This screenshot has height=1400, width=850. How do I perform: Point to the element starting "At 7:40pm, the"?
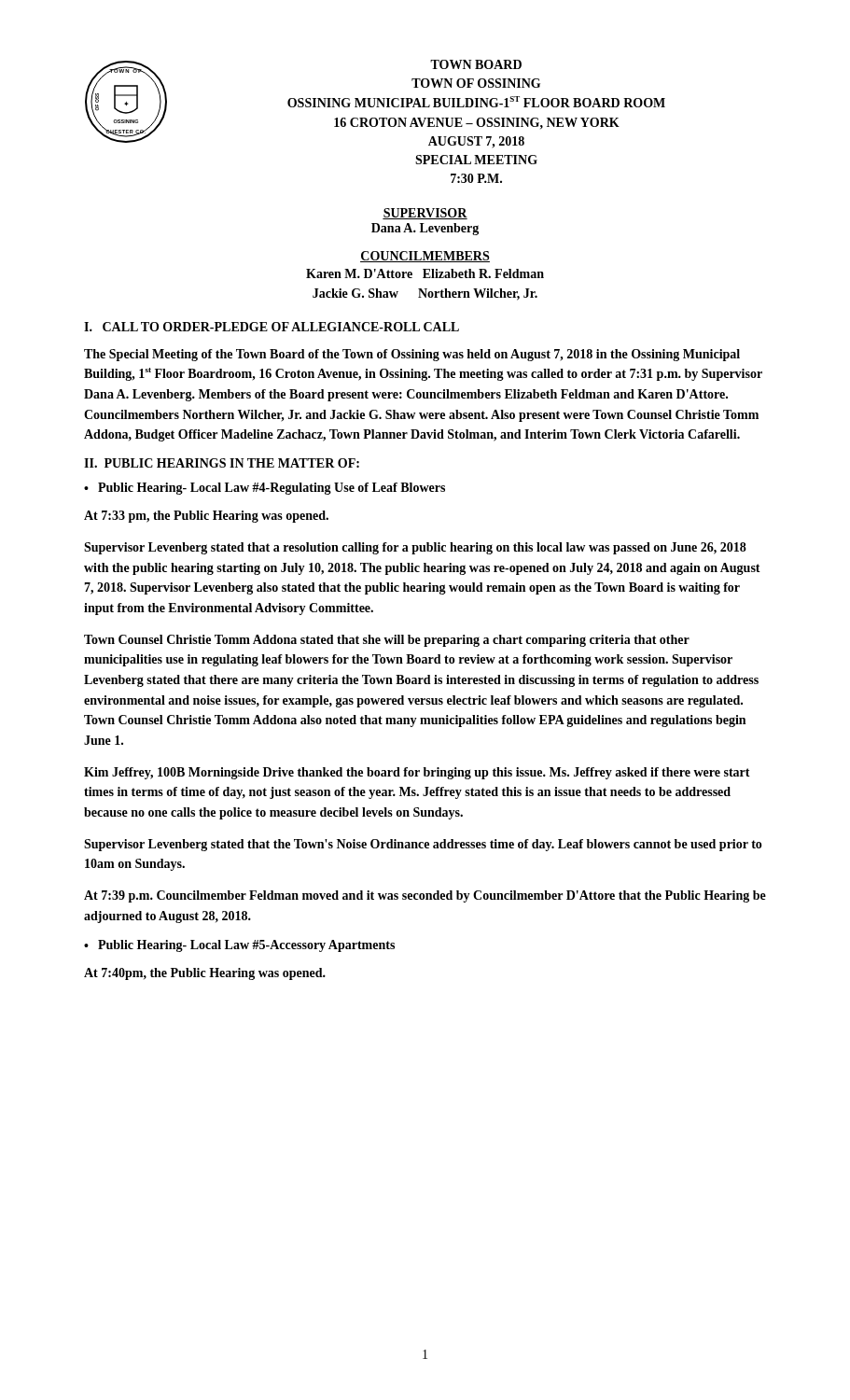click(205, 973)
